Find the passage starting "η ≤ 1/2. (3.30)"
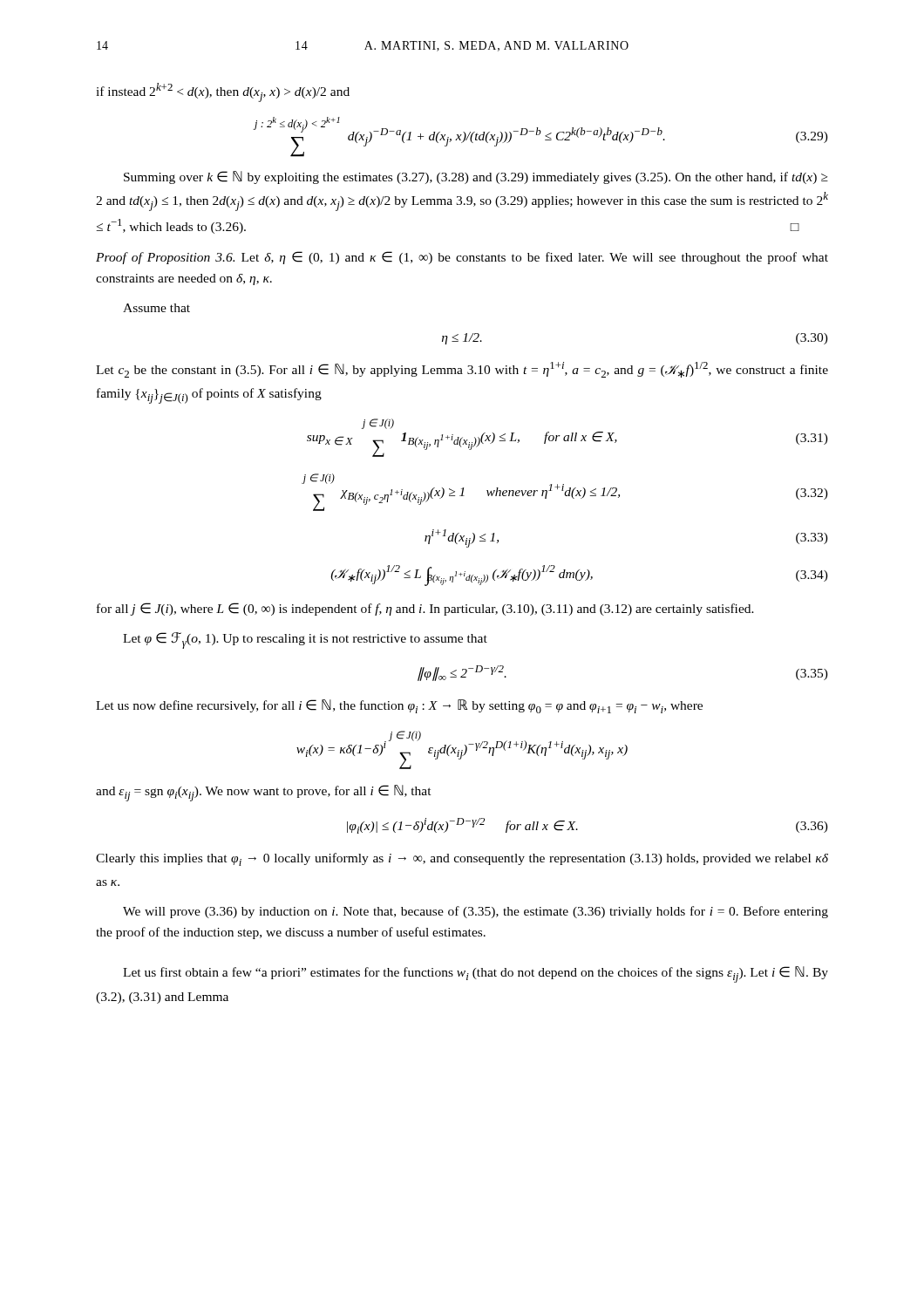The height and width of the screenshot is (1308, 924). pos(465,339)
